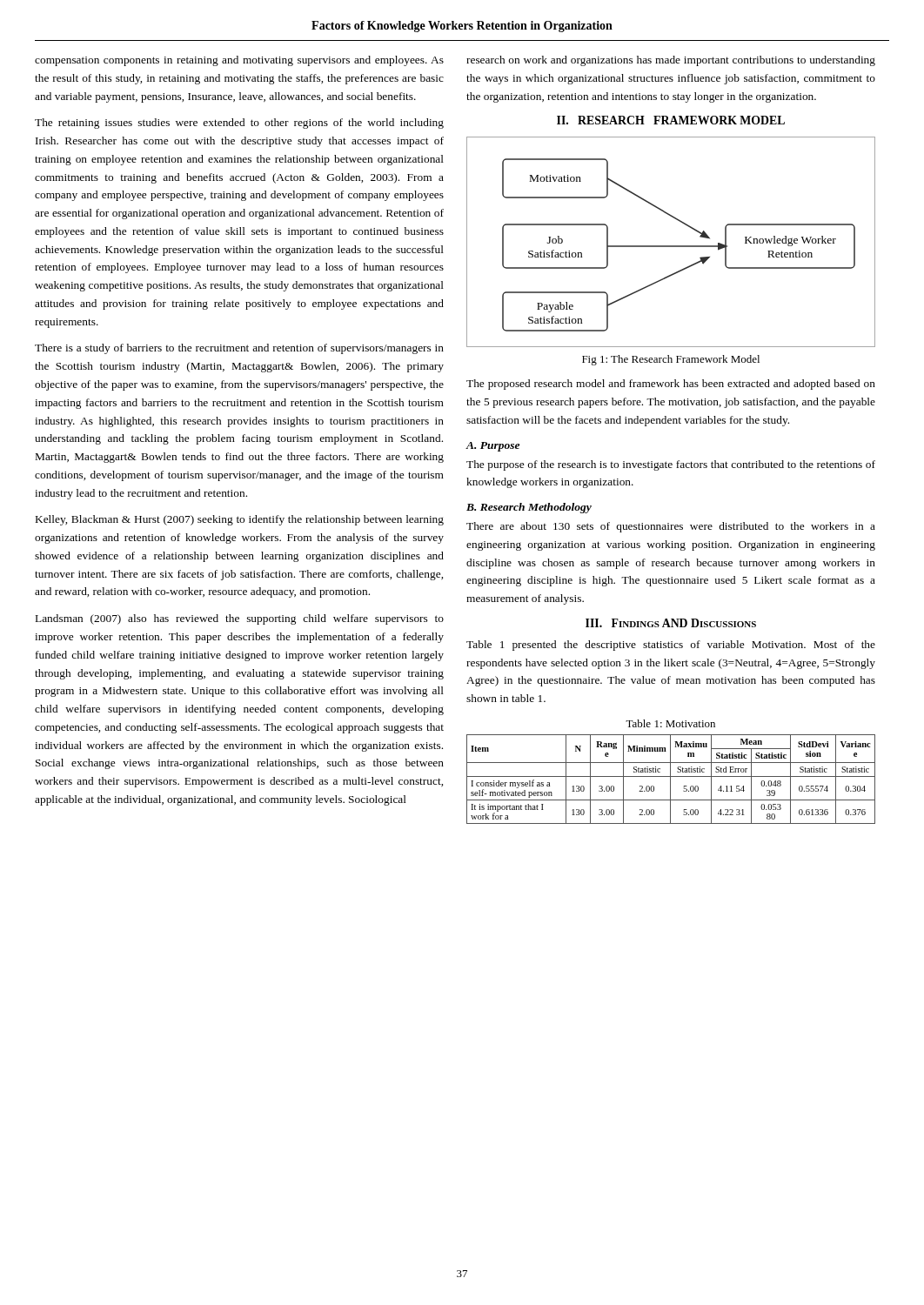Find the passage starting "The proposed research model and framework"
This screenshot has height=1305, width=924.
tap(671, 402)
